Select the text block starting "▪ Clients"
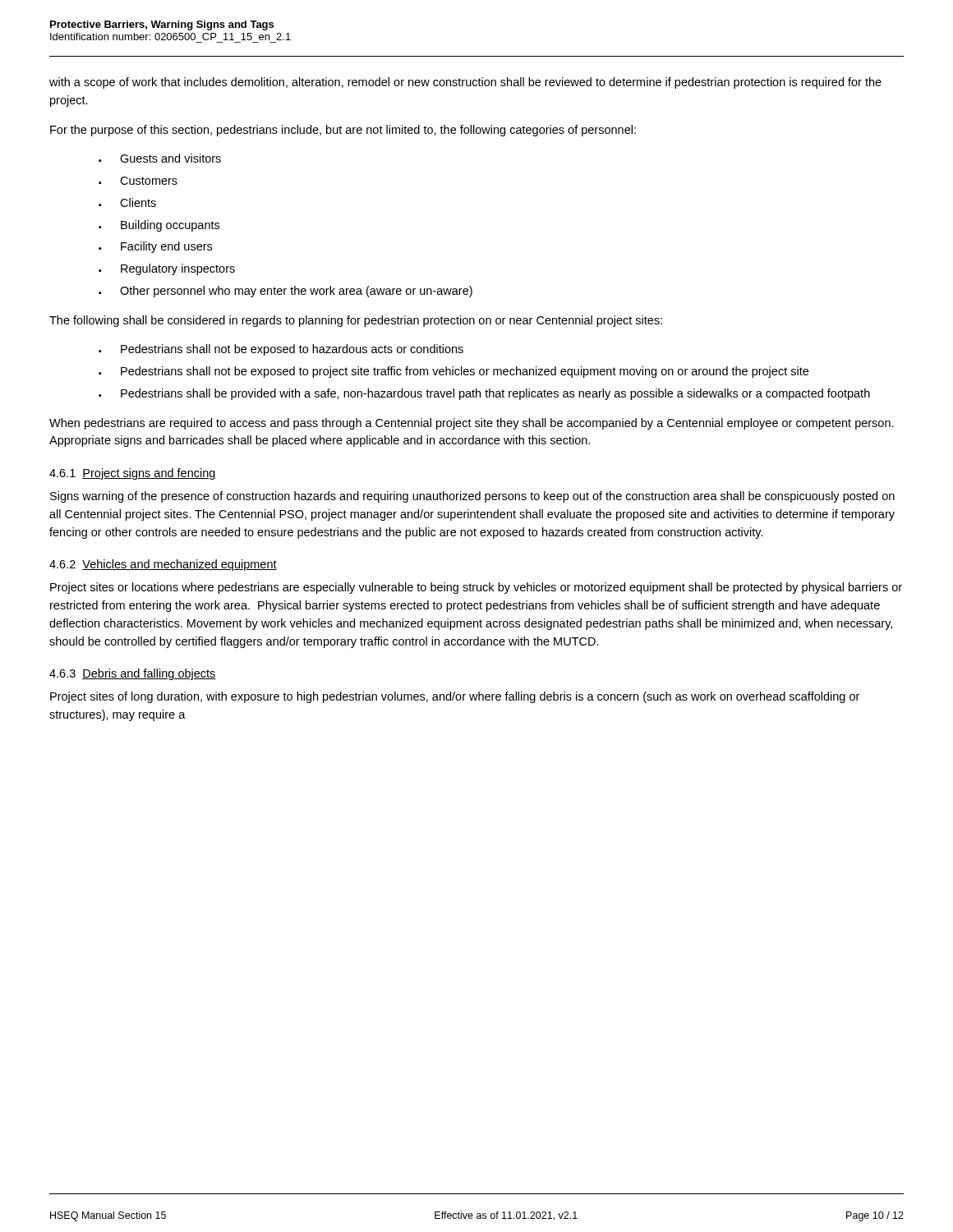The height and width of the screenshot is (1232, 953). tap(127, 203)
